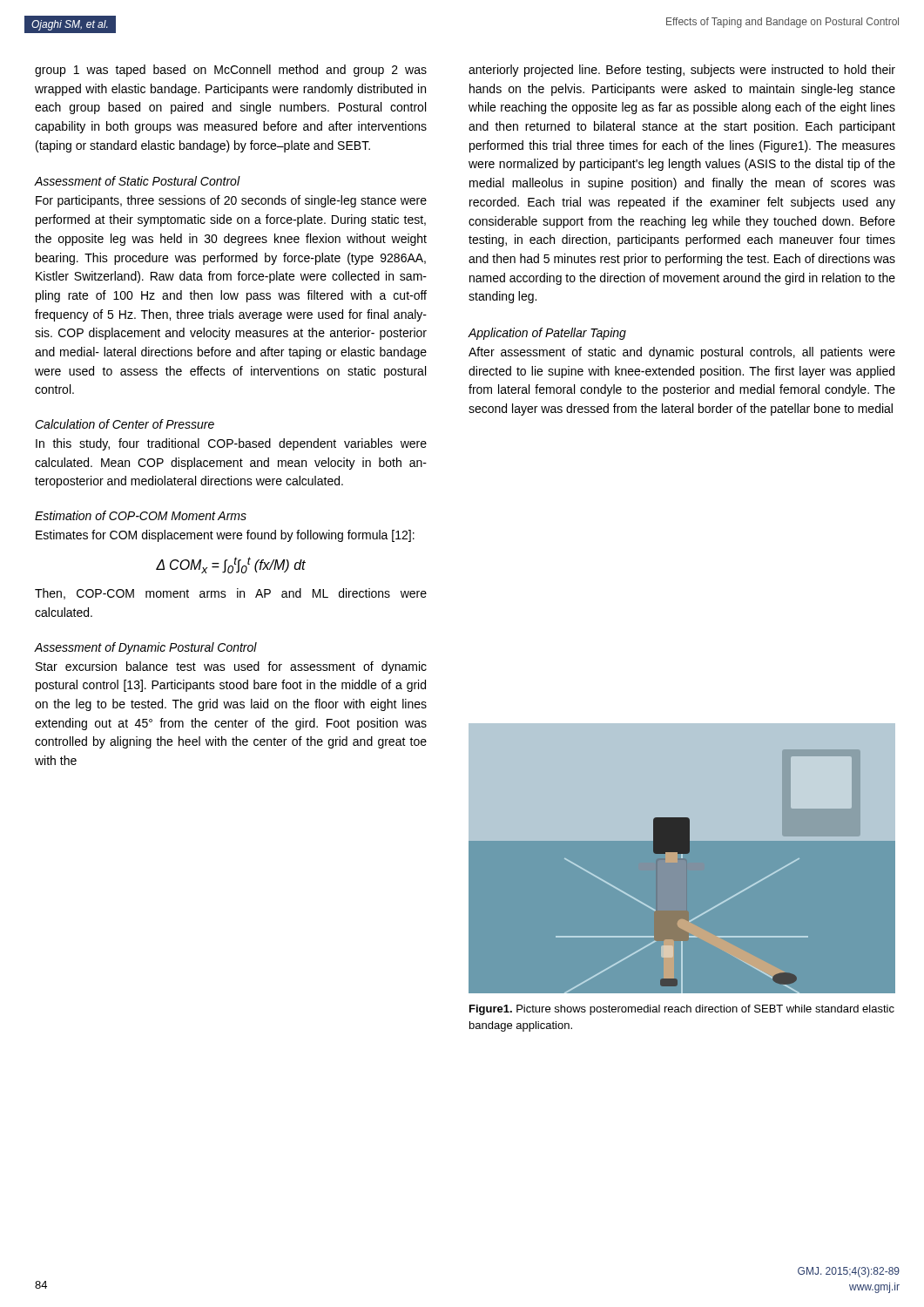This screenshot has width=924, height=1307.
Task: Locate the region starting "Star excursion balance test was used for as­sessment"
Action: click(x=231, y=714)
